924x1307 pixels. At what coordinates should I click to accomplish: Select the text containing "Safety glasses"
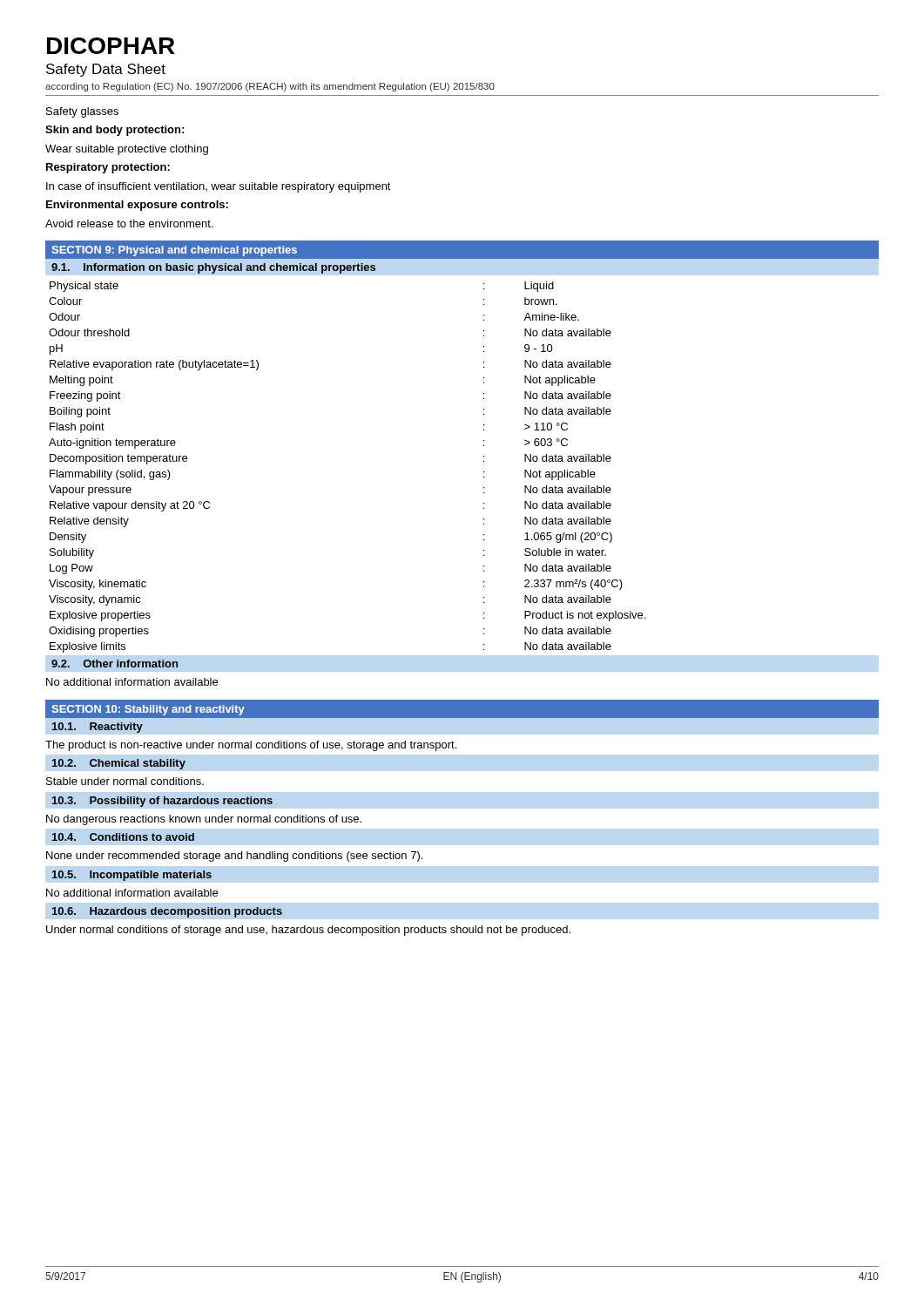tap(82, 111)
